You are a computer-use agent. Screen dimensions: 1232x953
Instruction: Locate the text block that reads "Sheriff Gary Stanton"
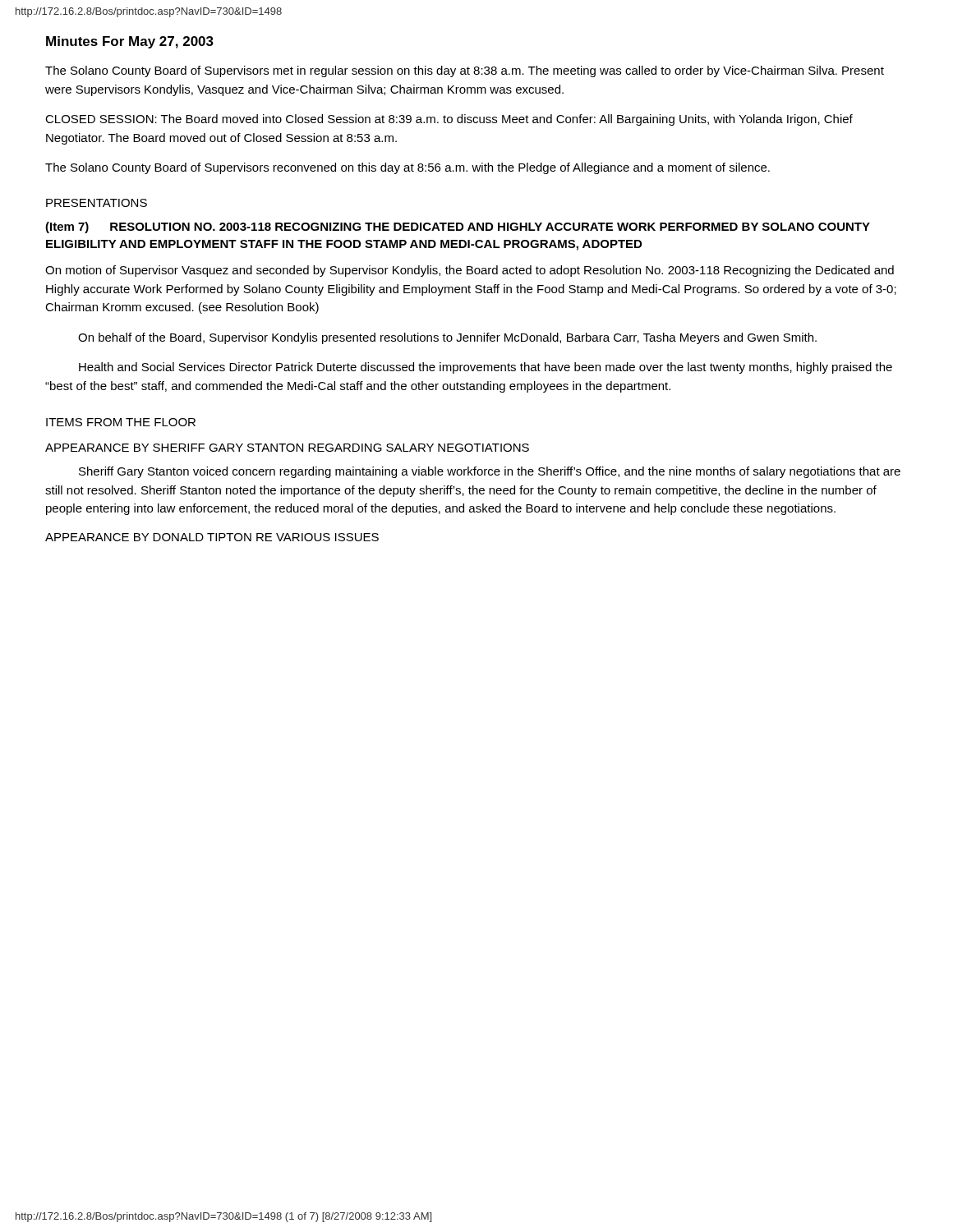(473, 490)
